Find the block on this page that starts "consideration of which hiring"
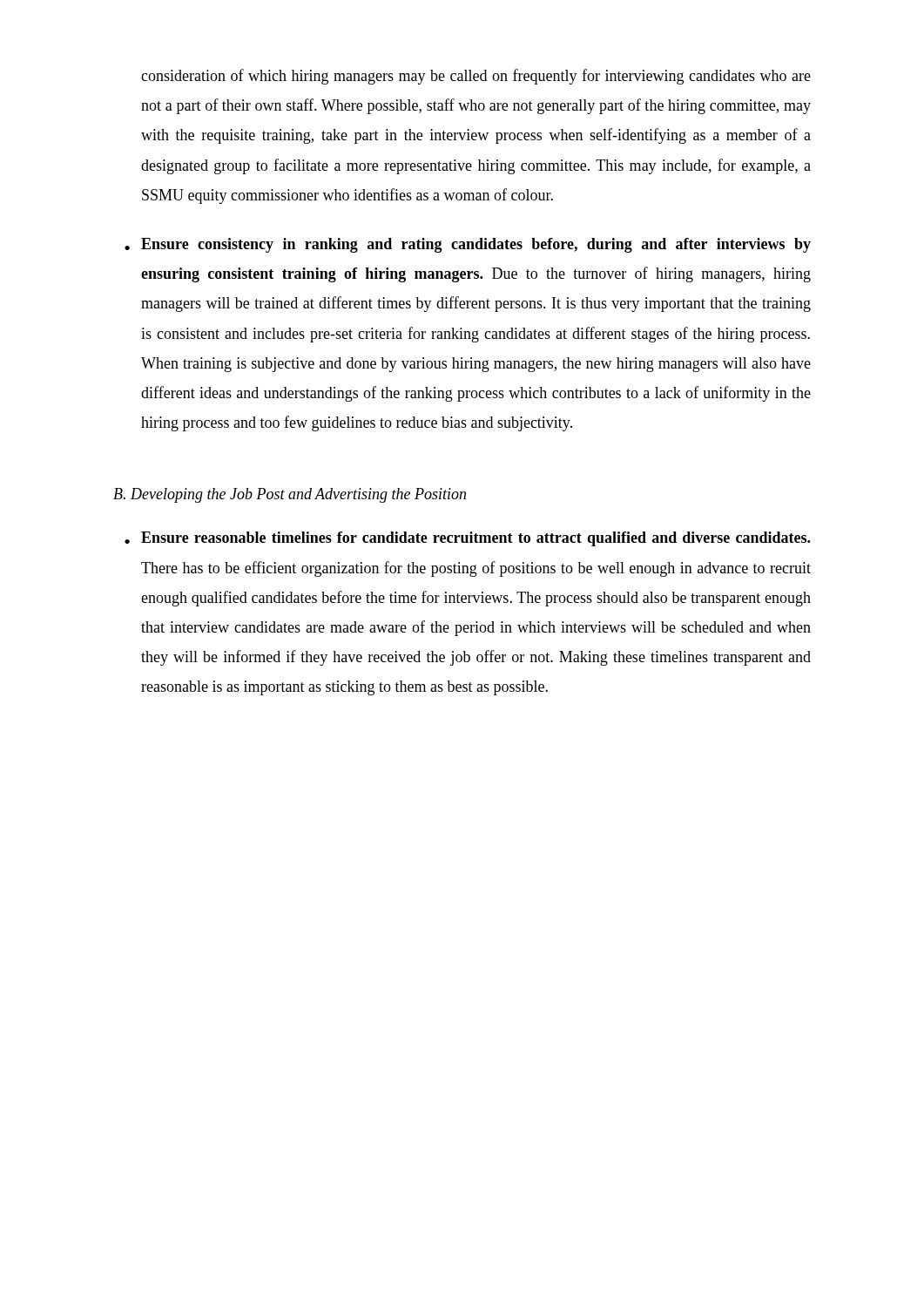Viewport: 924px width, 1307px height. pos(476,135)
